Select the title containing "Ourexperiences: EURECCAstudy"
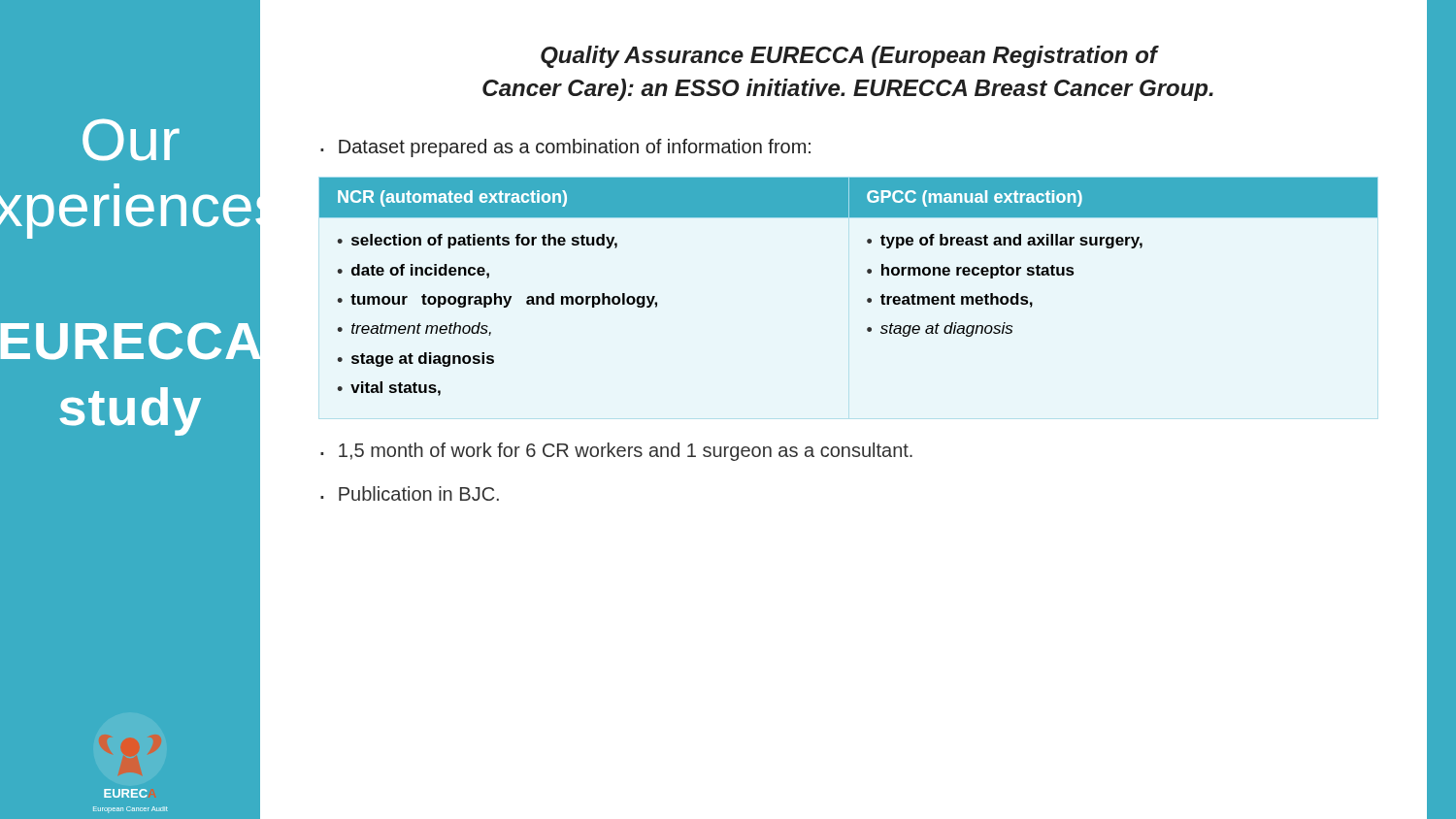1456x819 pixels. click(x=150, y=271)
